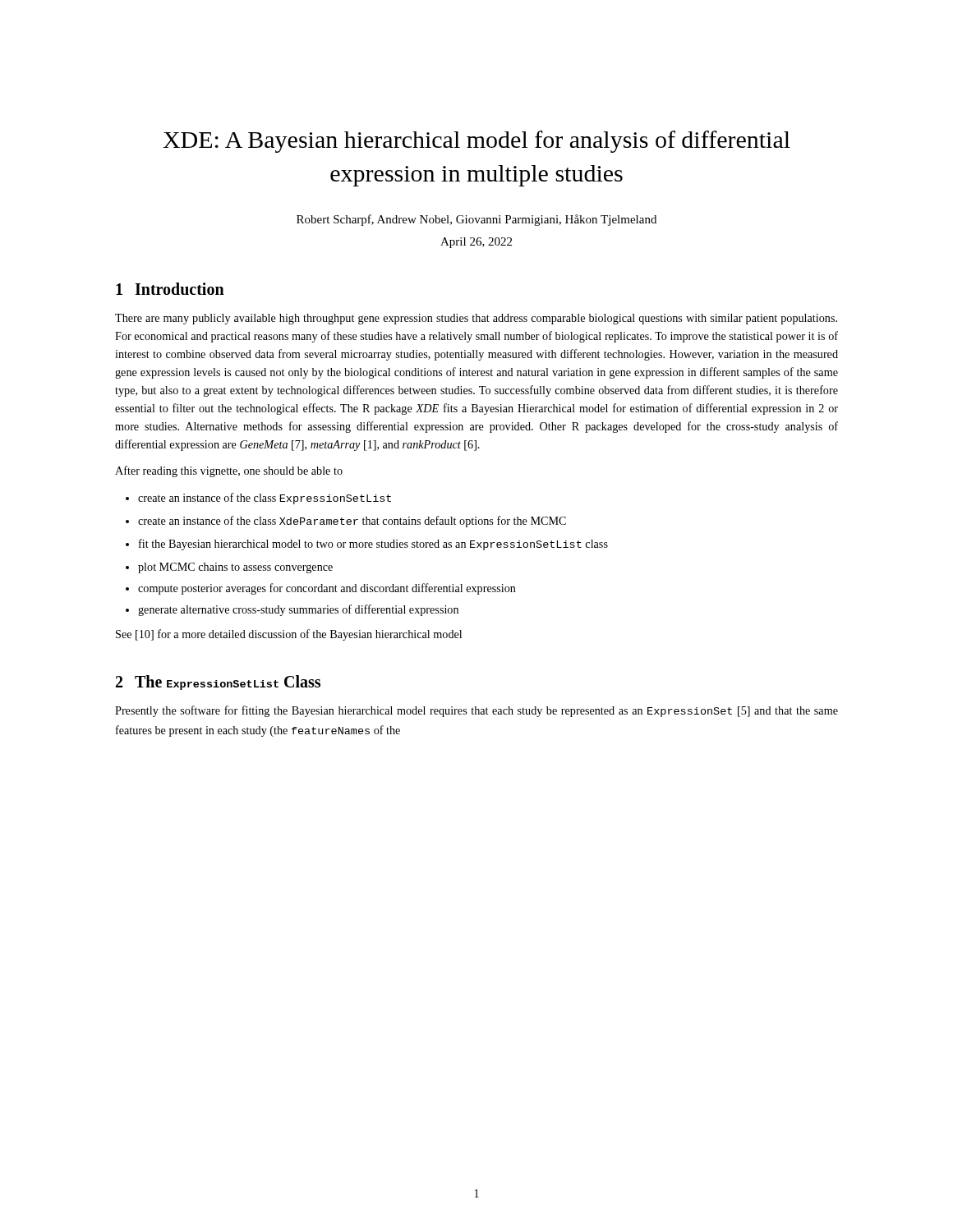Image resolution: width=953 pixels, height=1232 pixels.
Task: Locate the element starting "generate alternative cross-study summaries of differential"
Action: [x=298, y=610]
